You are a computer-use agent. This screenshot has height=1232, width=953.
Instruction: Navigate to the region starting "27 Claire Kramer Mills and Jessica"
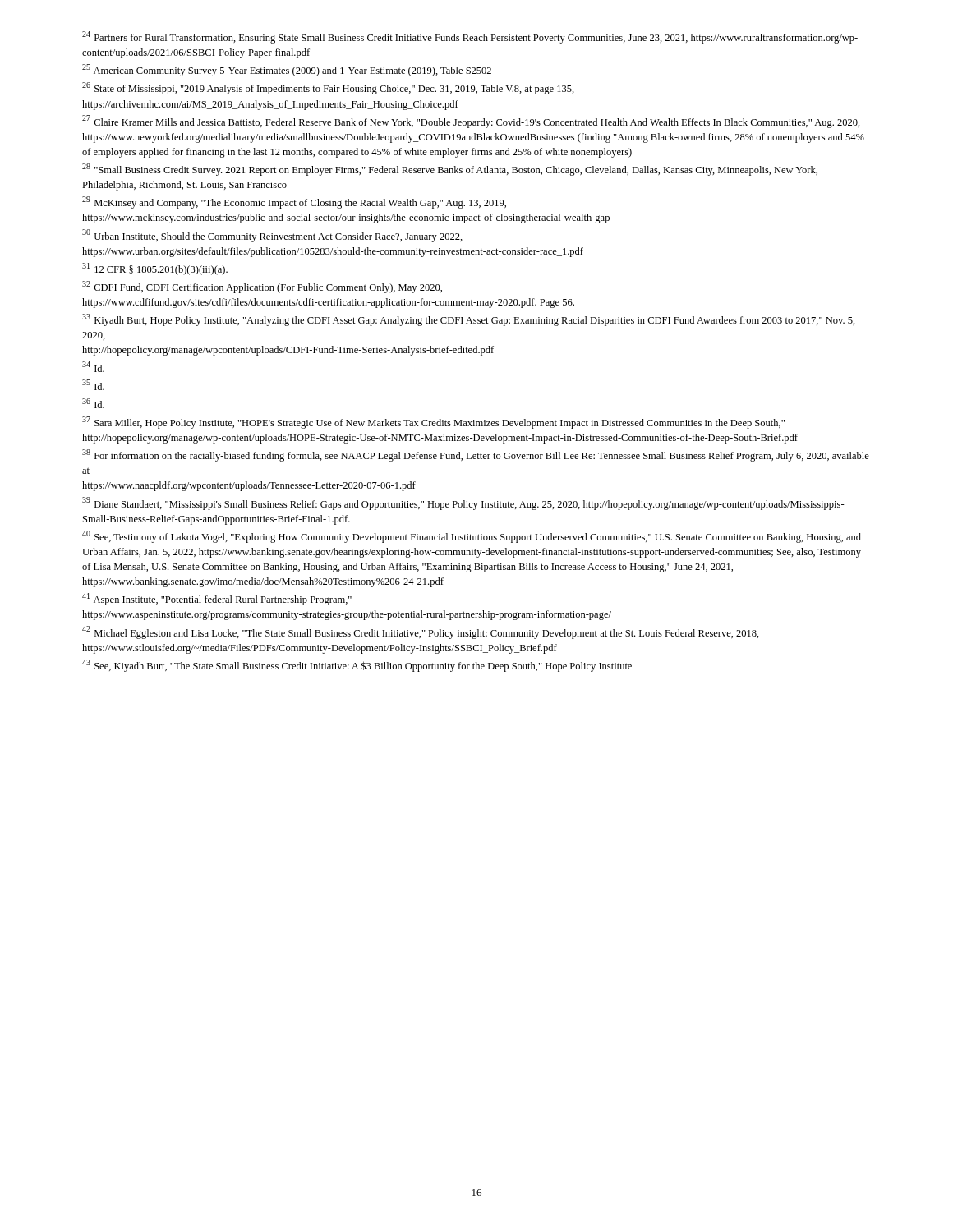coord(473,136)
